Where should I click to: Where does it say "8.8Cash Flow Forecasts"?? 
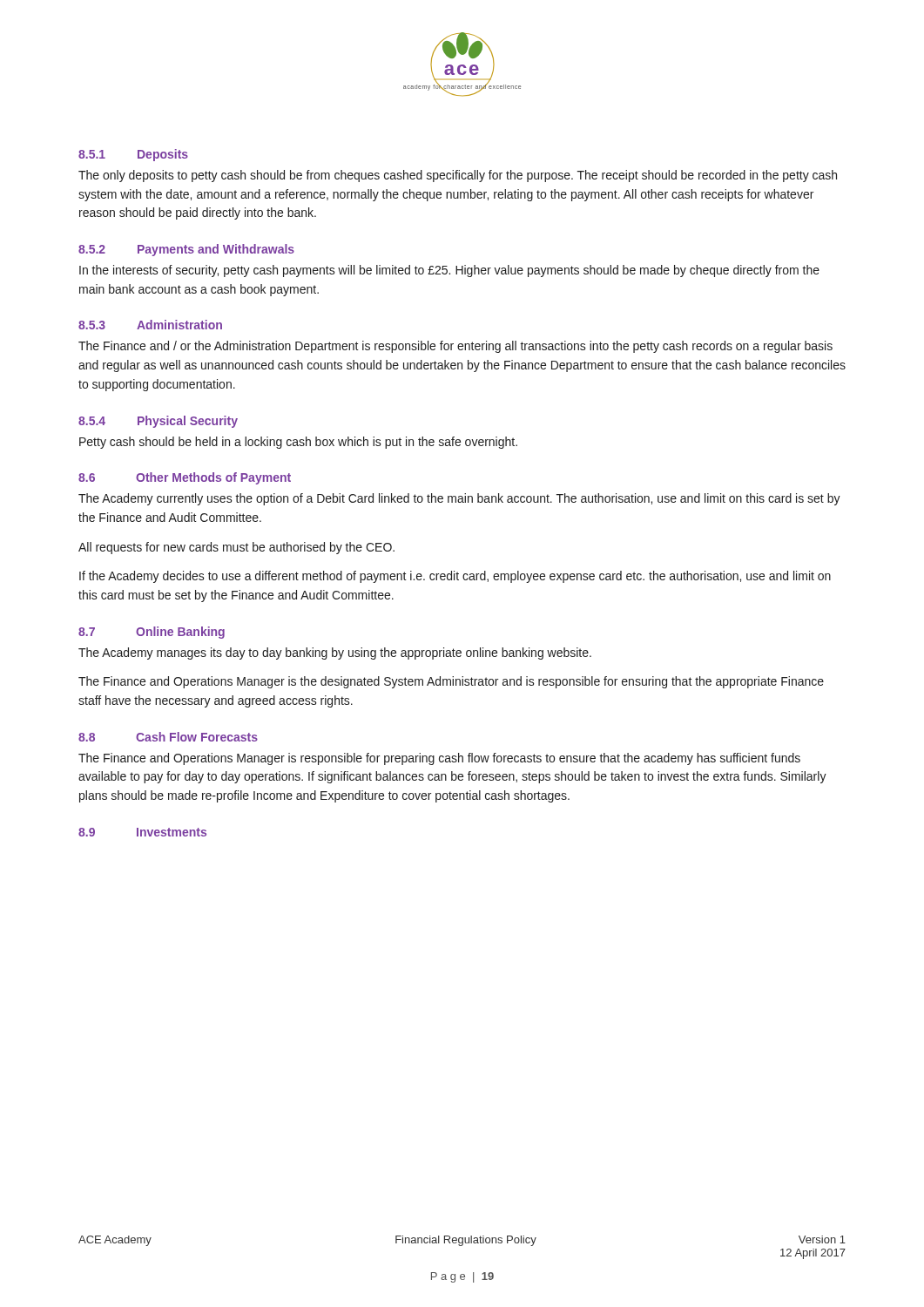coord(168,737)
